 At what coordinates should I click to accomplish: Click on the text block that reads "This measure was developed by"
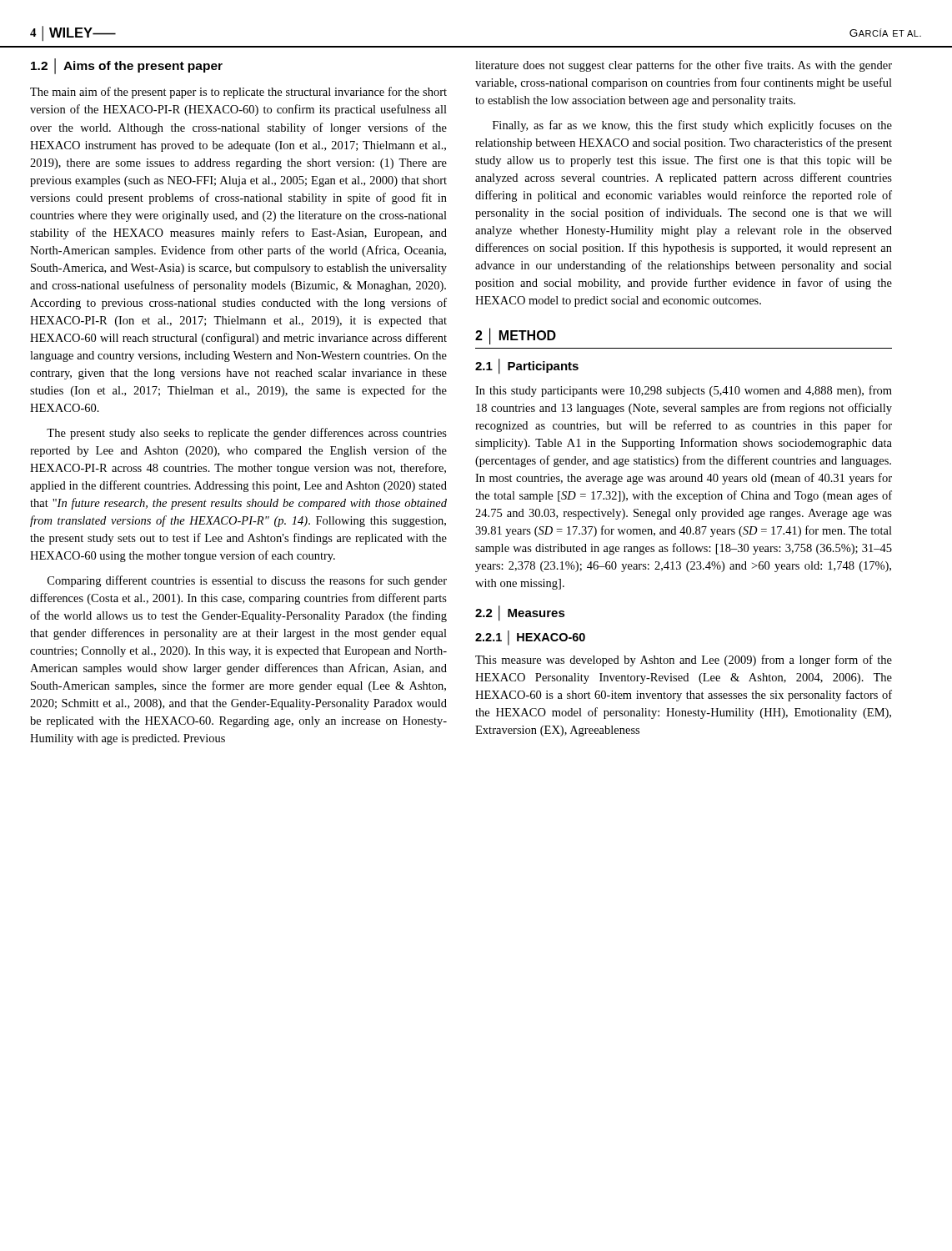(684, 695)
